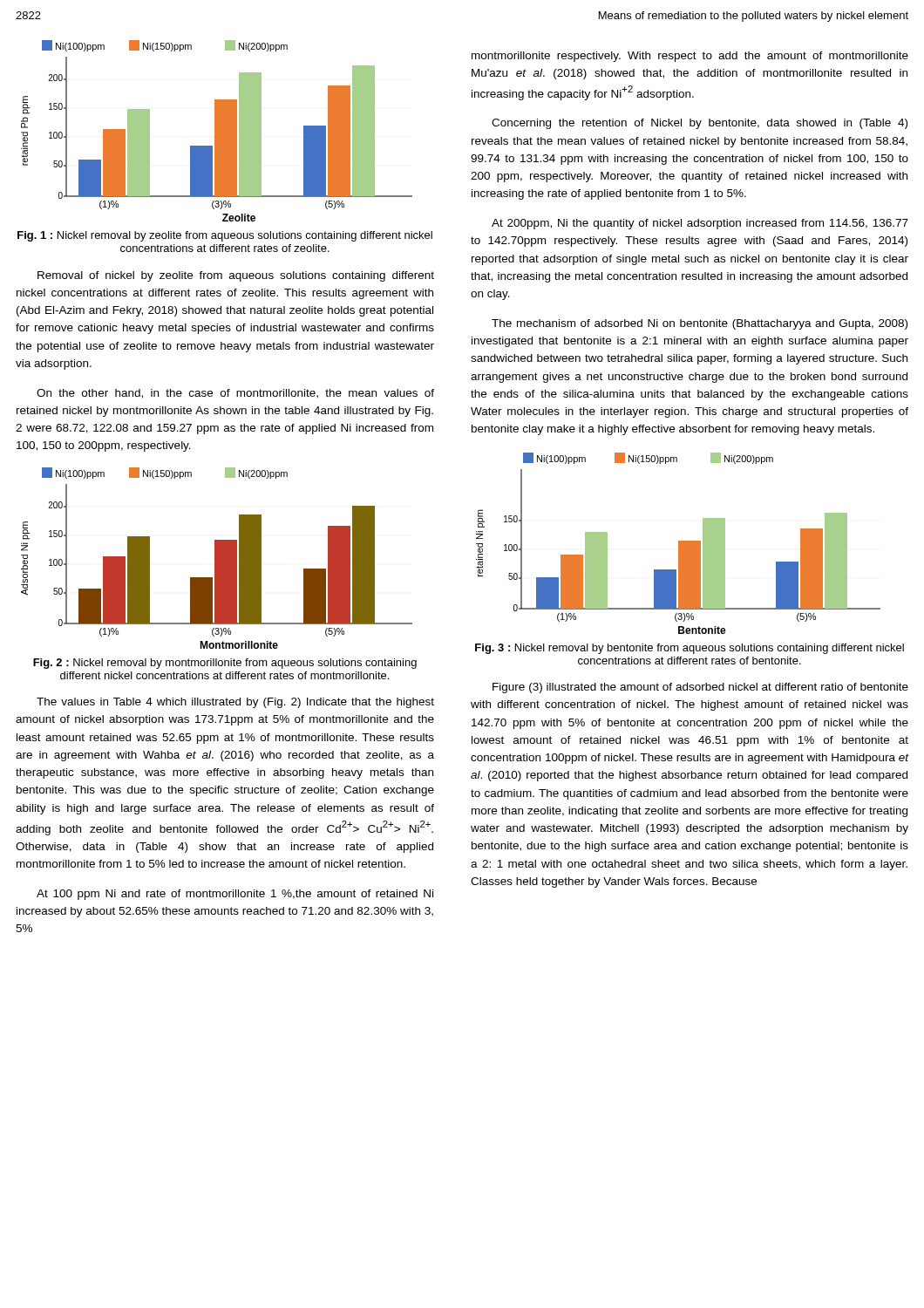This screenshot has width=924, height=1308.
Task: Locate the block of text that opens with "At 100 ppm"
Action: (x=225, y=911)
